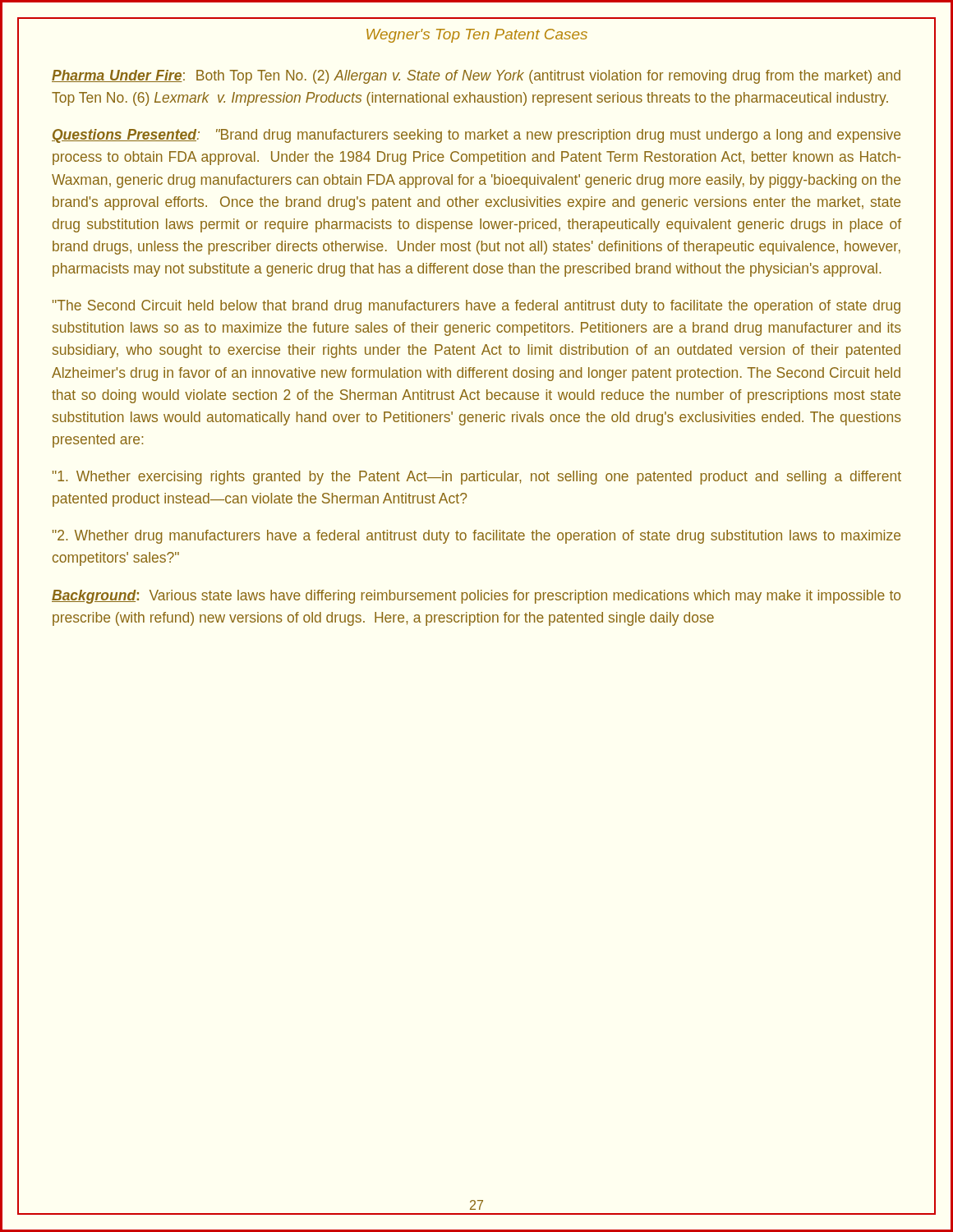953x1232 pixels.
Task: Find the block on this page that starts "Background: Various state laws have differing reimbursement policies"
Action: click(x=476, y=606)
